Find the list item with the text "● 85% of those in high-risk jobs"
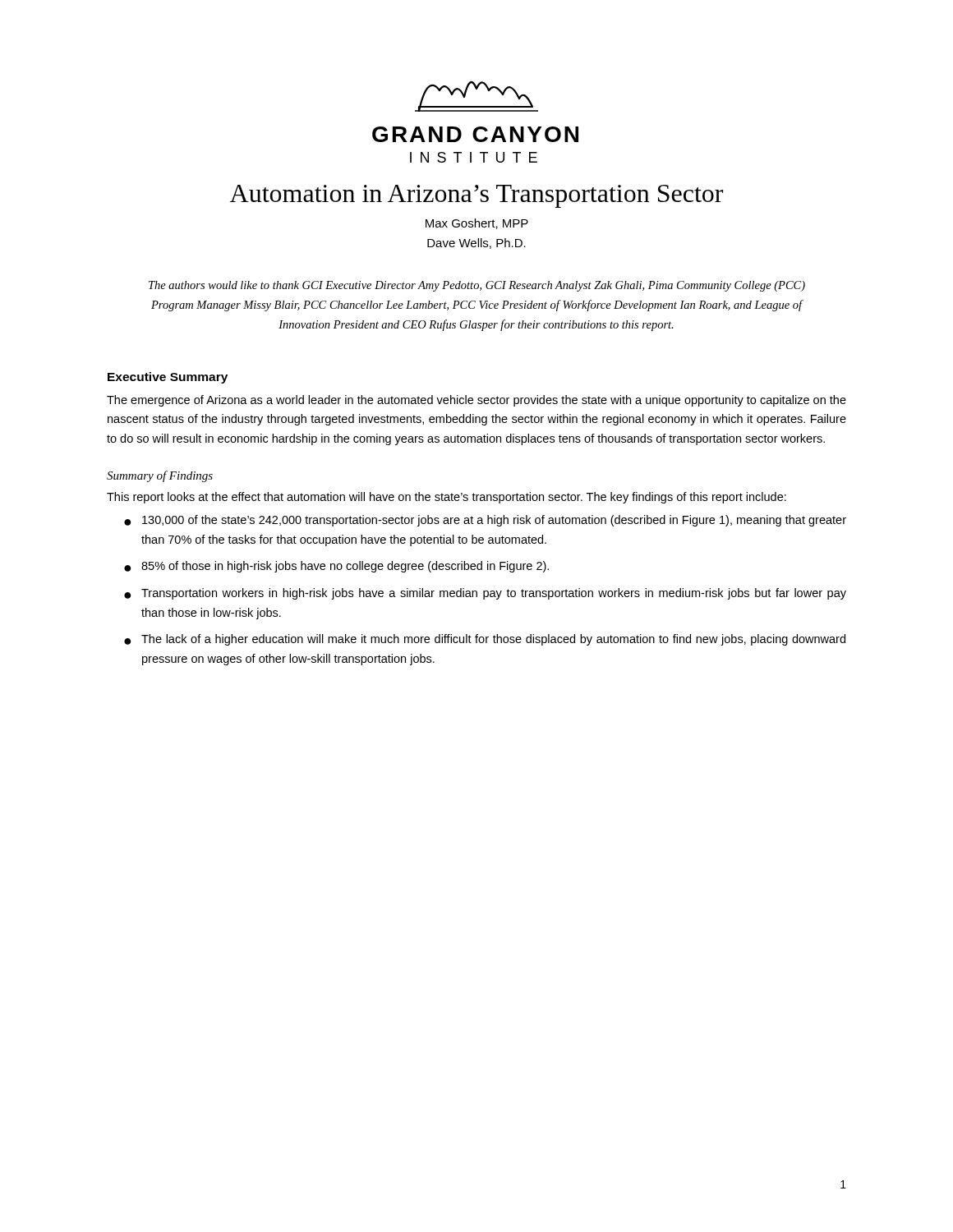The height and width of the screenshot is (1232, 953). (485, 567)
